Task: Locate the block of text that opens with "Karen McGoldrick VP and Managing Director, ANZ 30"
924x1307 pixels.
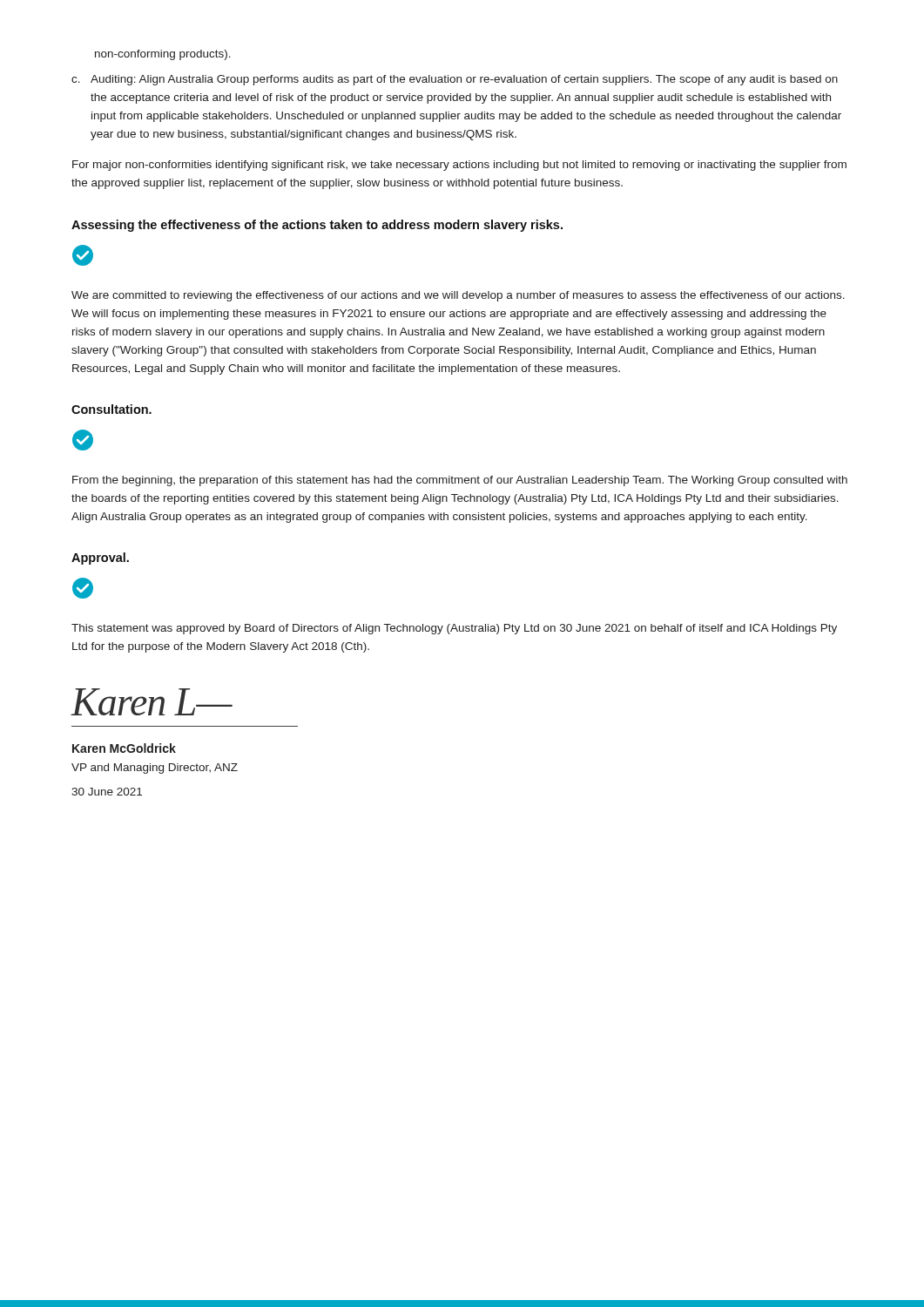Action: [x=124, y=748]
